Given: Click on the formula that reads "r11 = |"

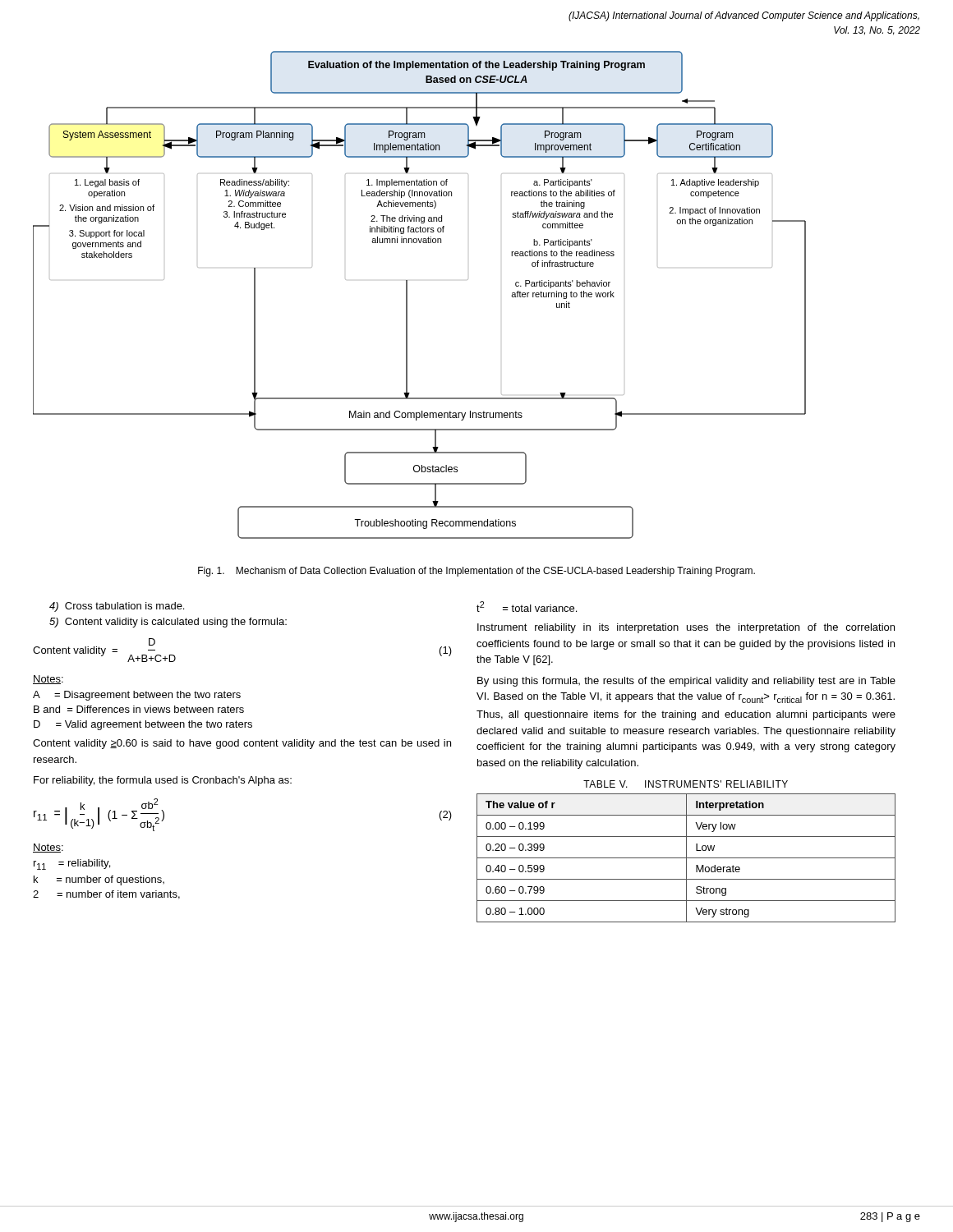Looking at the screenshot, I should pyautogui.click(x=98, y=814).
